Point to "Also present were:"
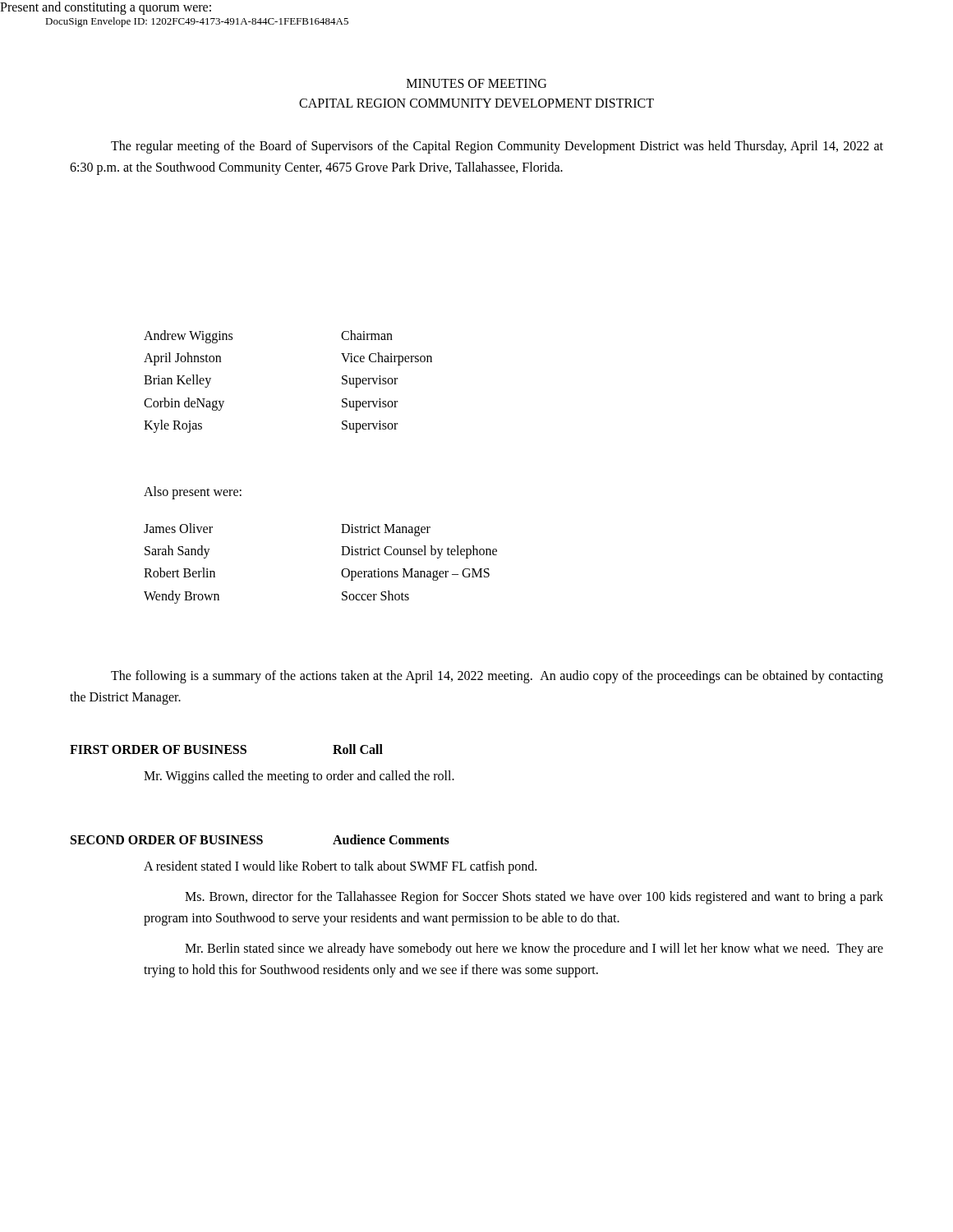This screenshot has height=1232, width=953. (193, 492)
